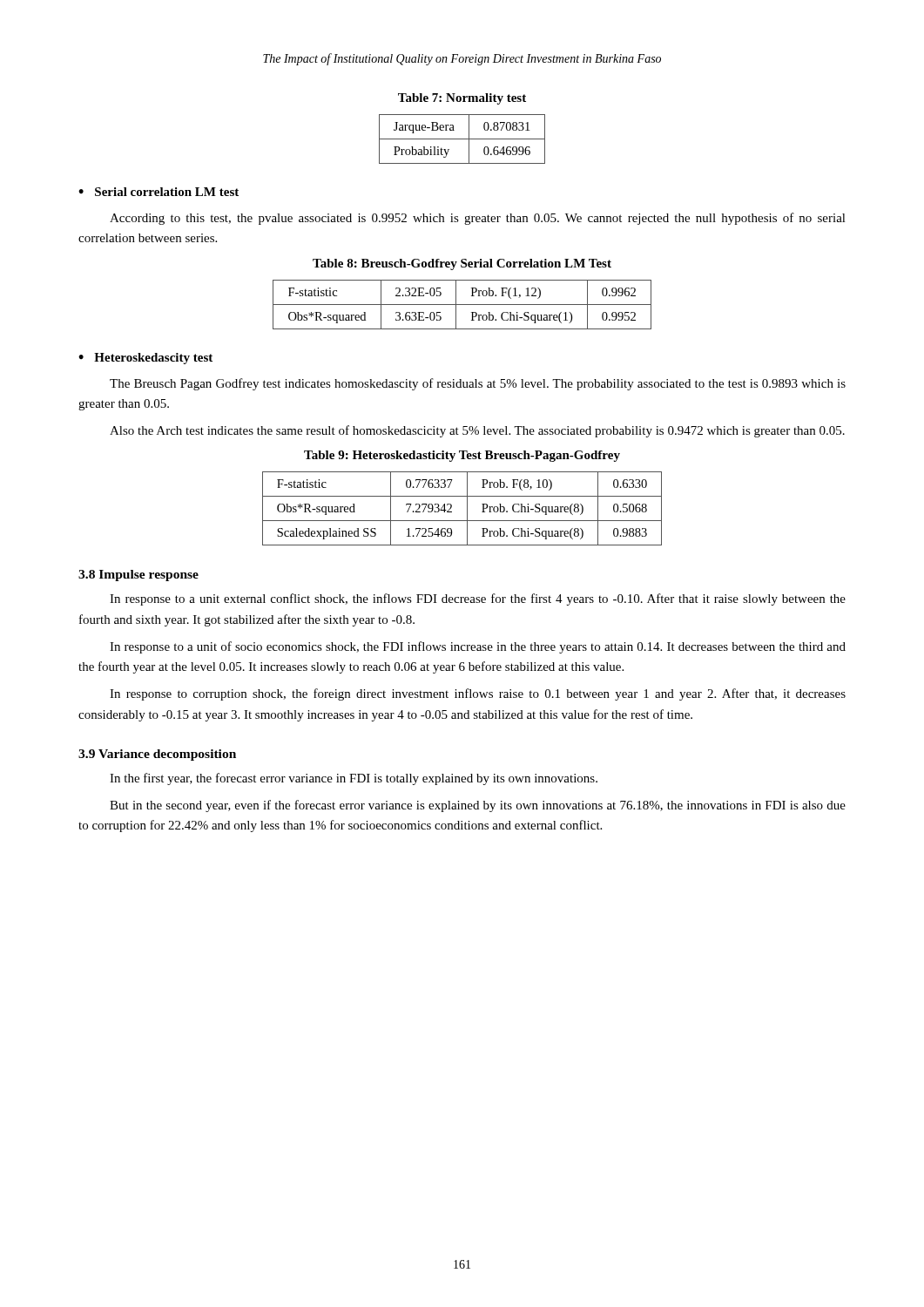Select the section header containing "3.8 Impulse response"
This screenshot has height=1307, width=924.
click(138, 574)
